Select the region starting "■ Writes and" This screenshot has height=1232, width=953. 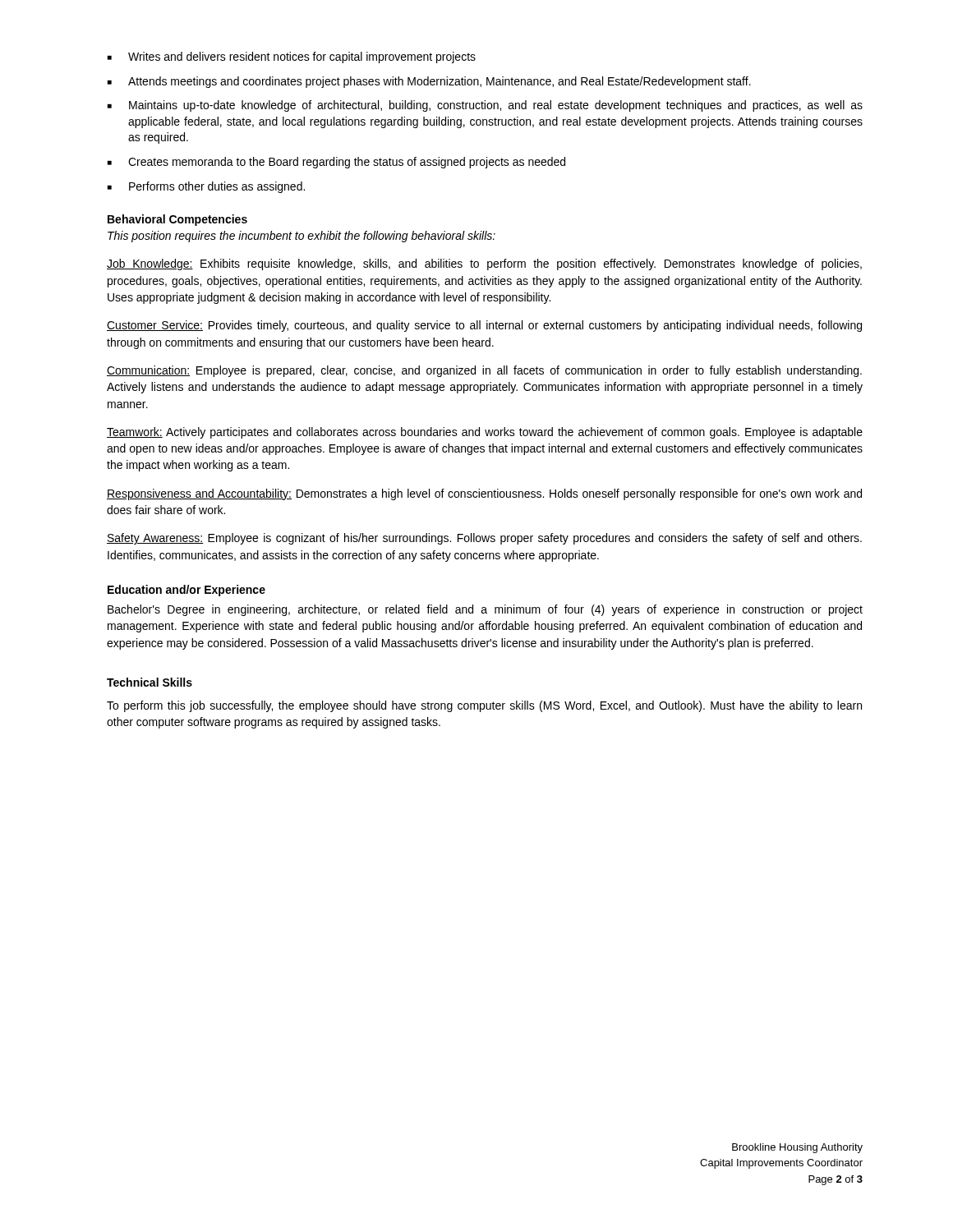(x=485, y=57)
